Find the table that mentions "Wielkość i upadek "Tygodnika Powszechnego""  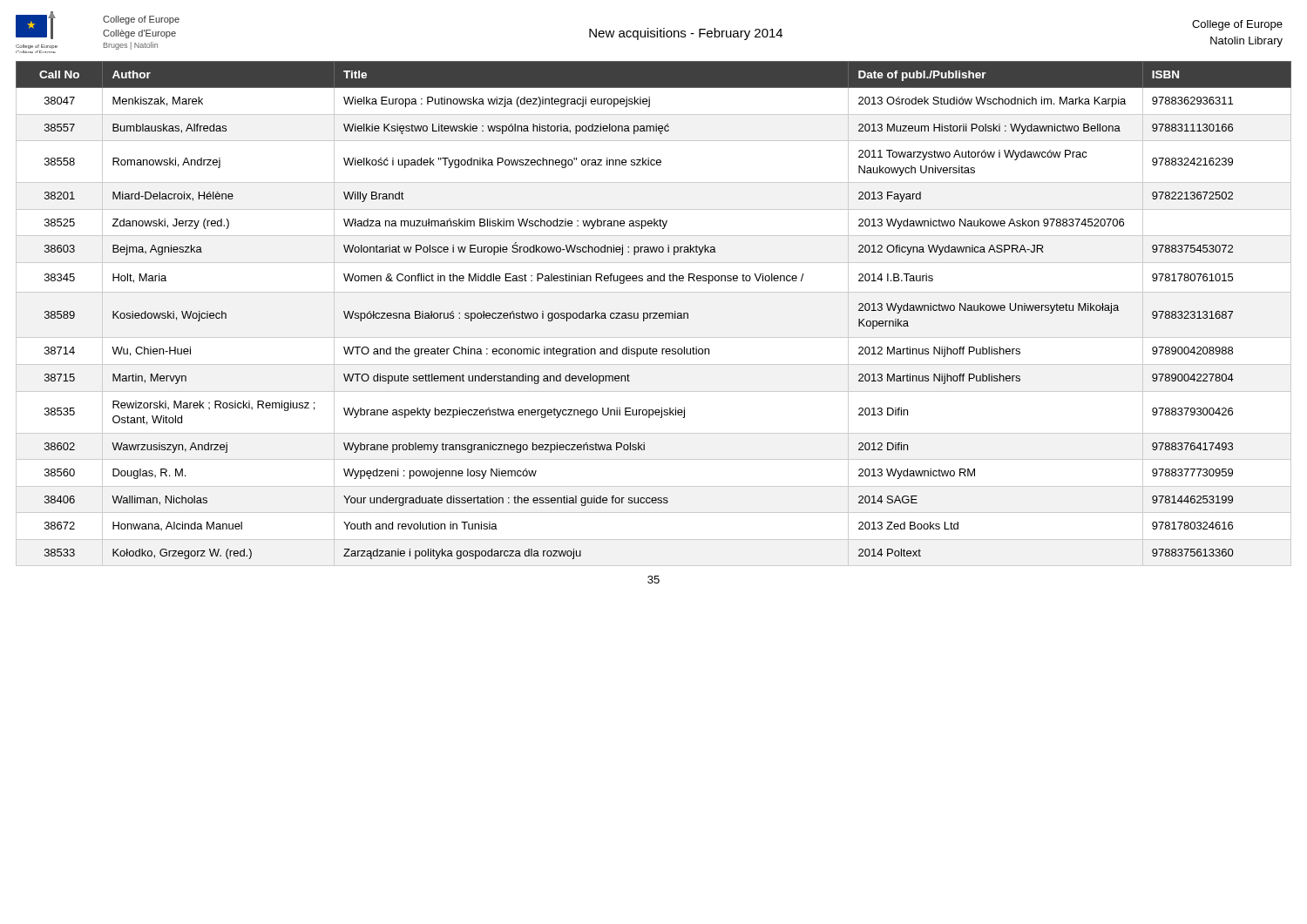coord(654,314)
